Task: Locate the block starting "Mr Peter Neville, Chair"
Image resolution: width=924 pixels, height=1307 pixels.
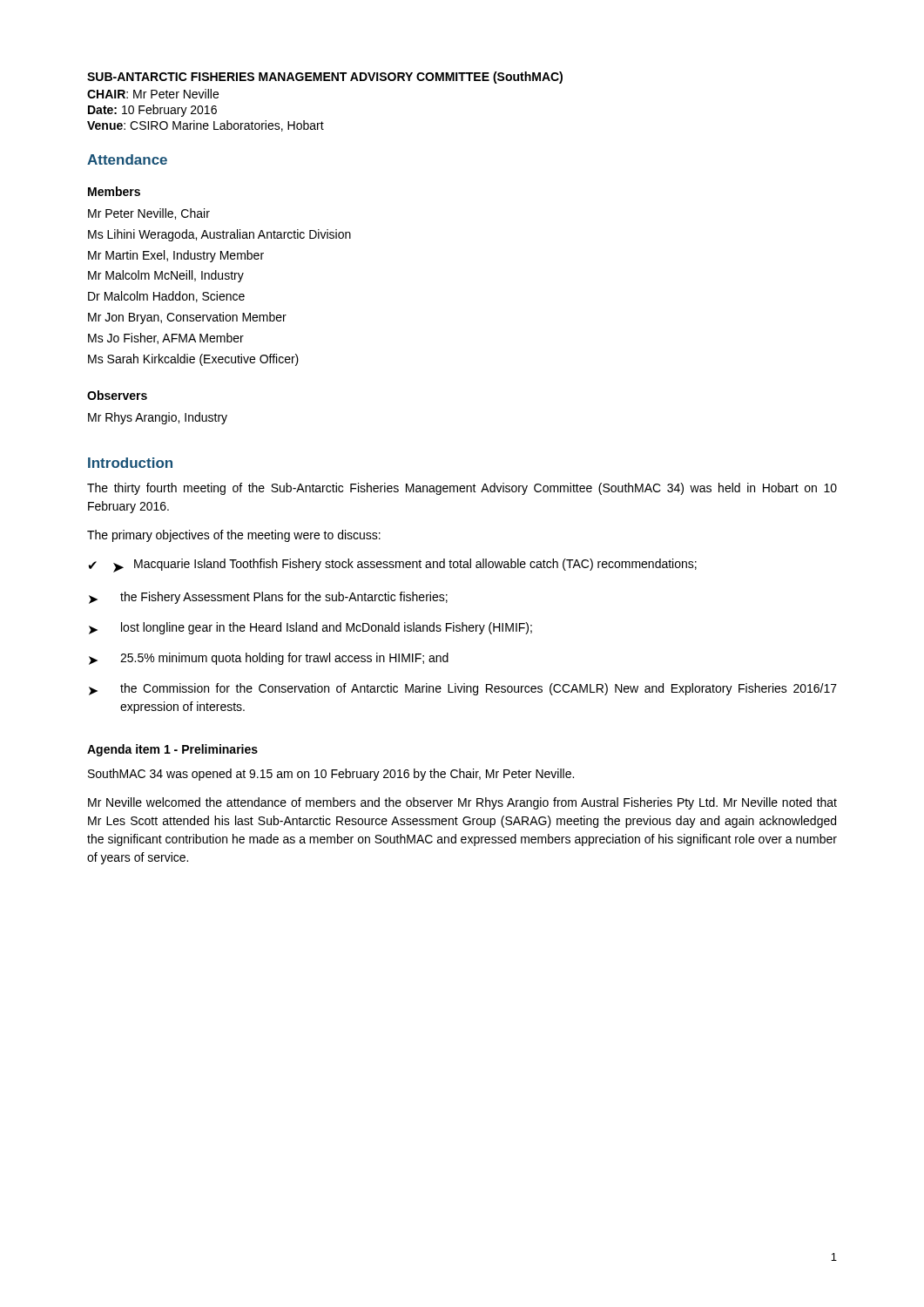Action: pos(149,214)
